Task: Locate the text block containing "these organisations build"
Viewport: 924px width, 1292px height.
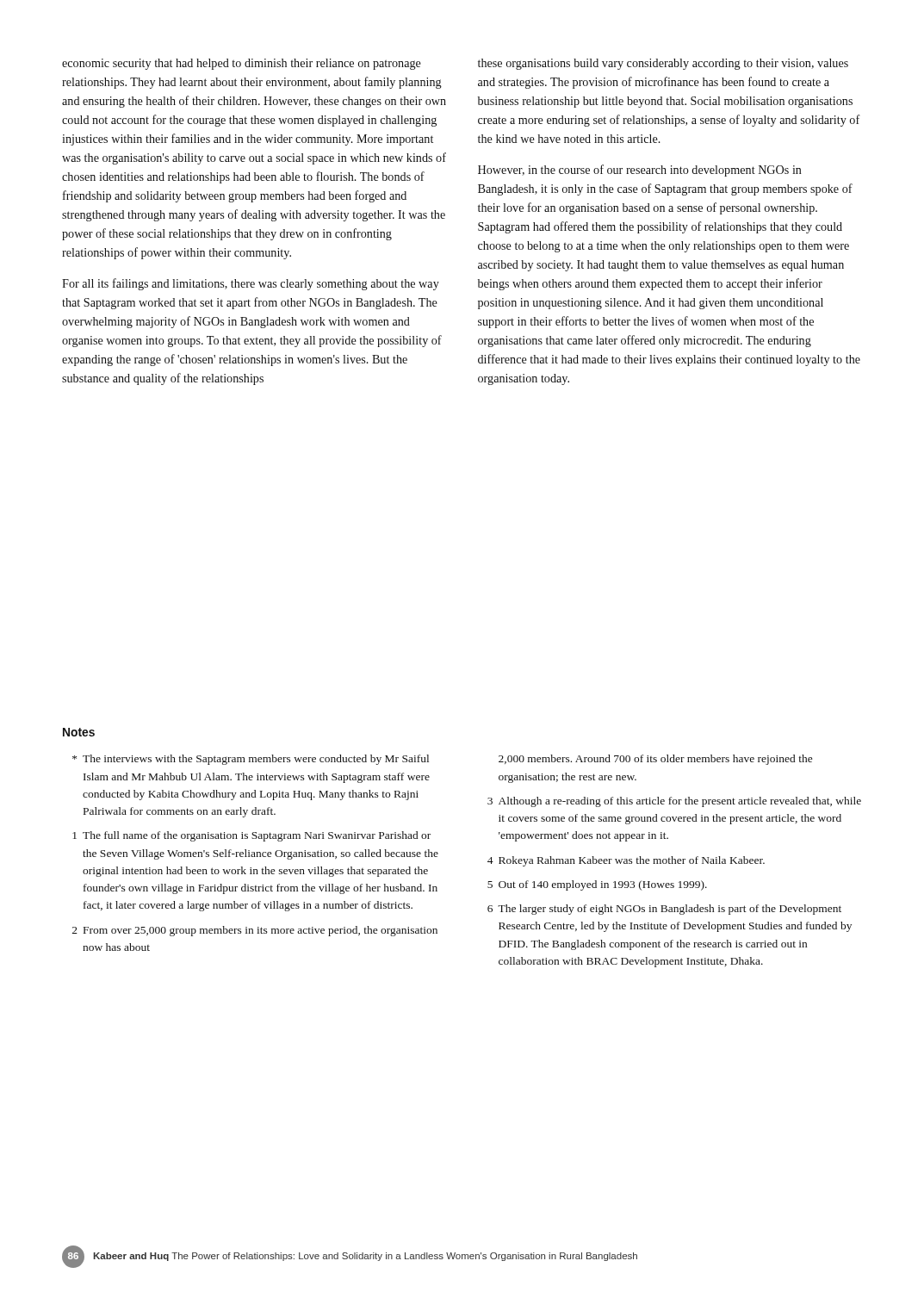Action: [670, 101]
